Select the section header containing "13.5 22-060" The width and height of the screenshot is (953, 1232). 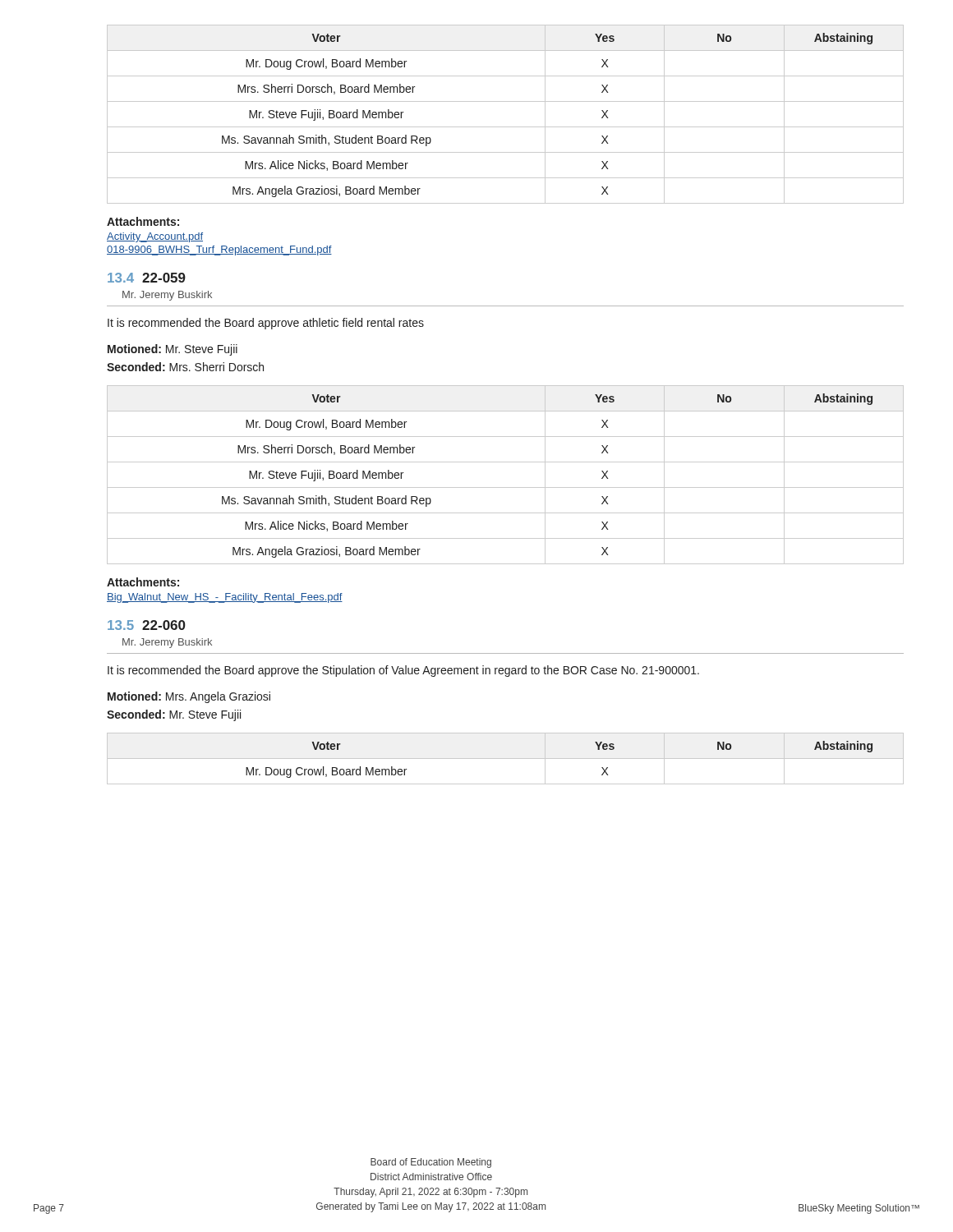point(146,626)
